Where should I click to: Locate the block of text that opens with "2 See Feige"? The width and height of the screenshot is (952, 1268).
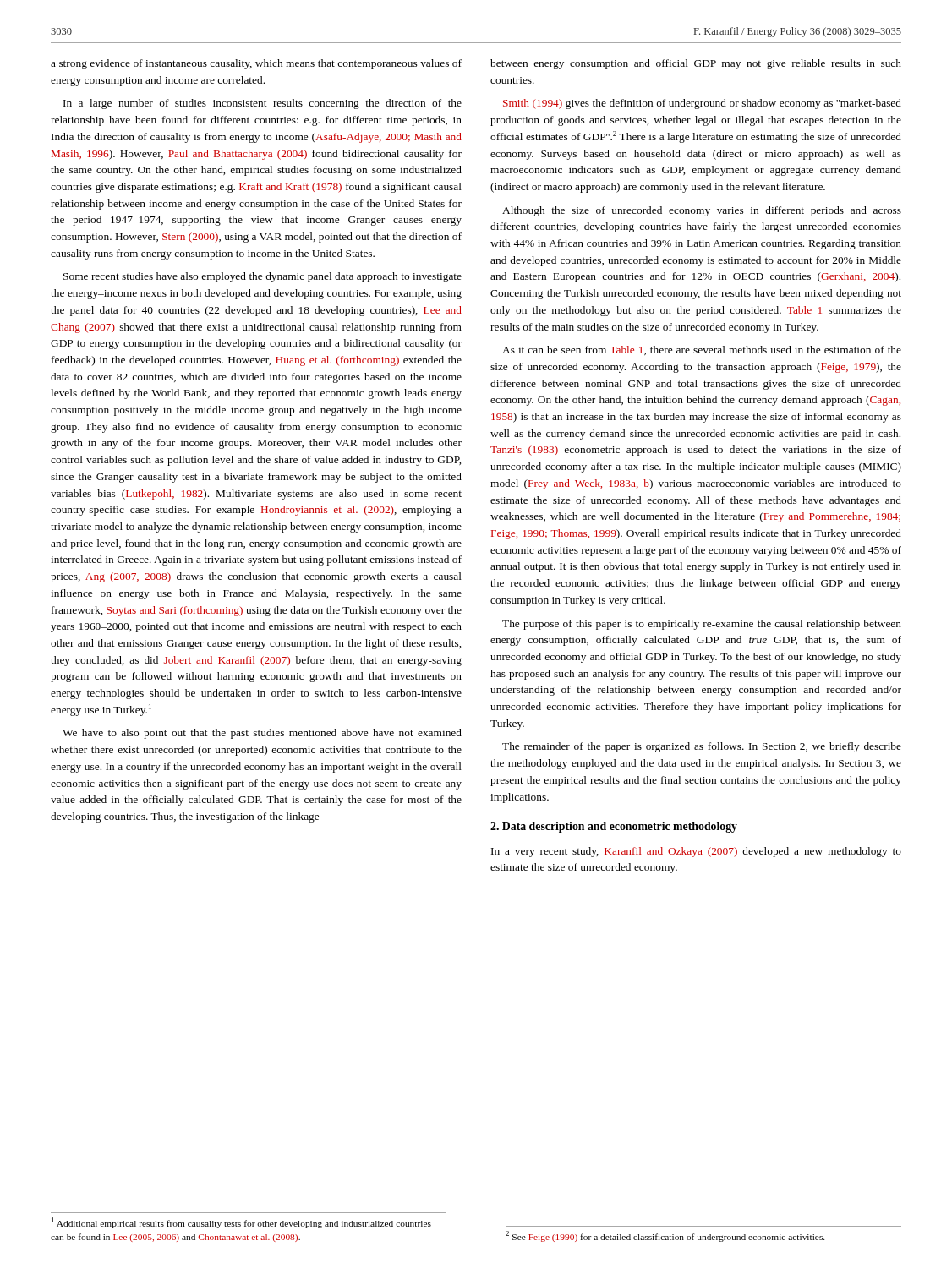click(665, 1236)
